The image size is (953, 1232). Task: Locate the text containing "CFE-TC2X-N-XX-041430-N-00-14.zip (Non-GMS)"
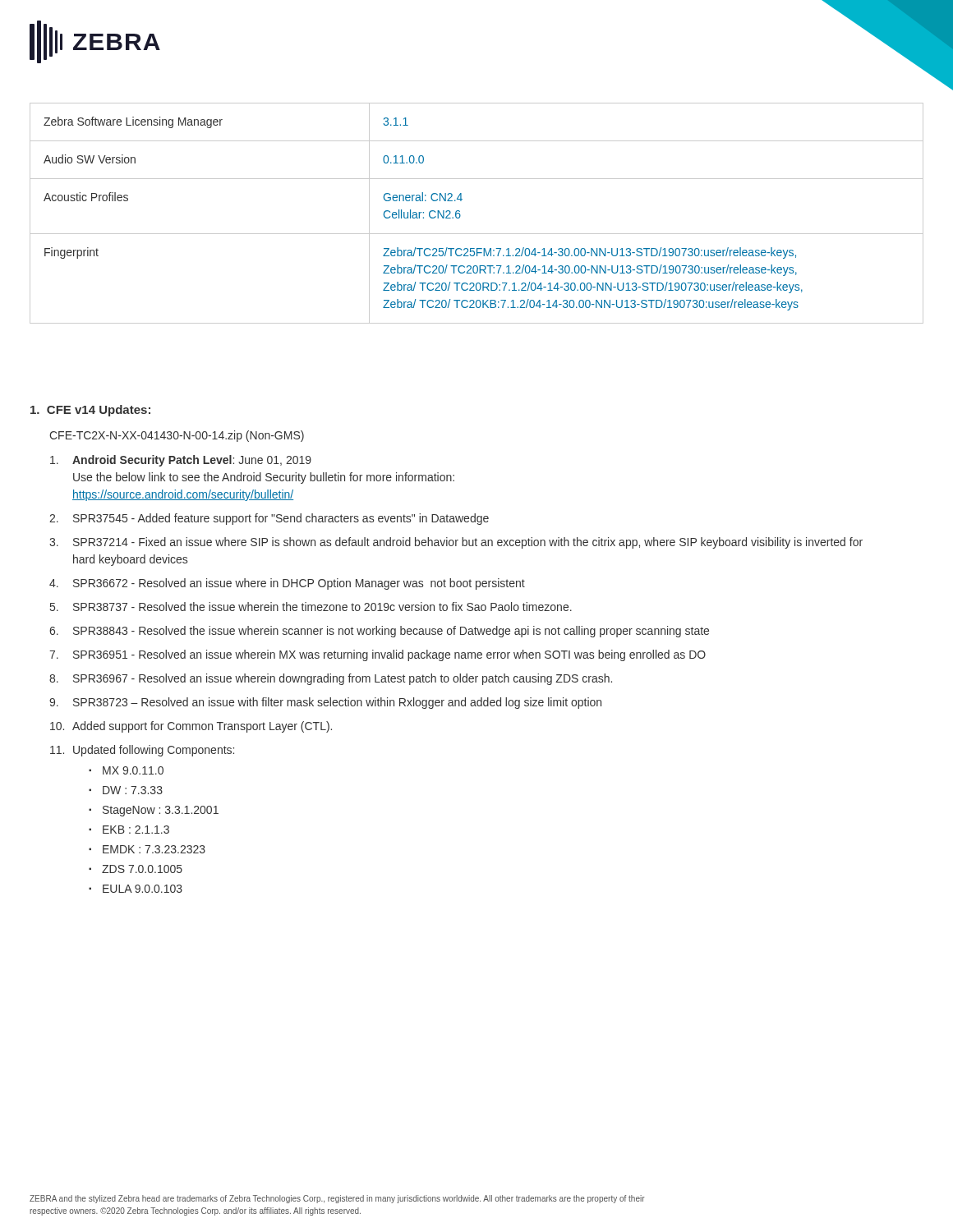177,435
